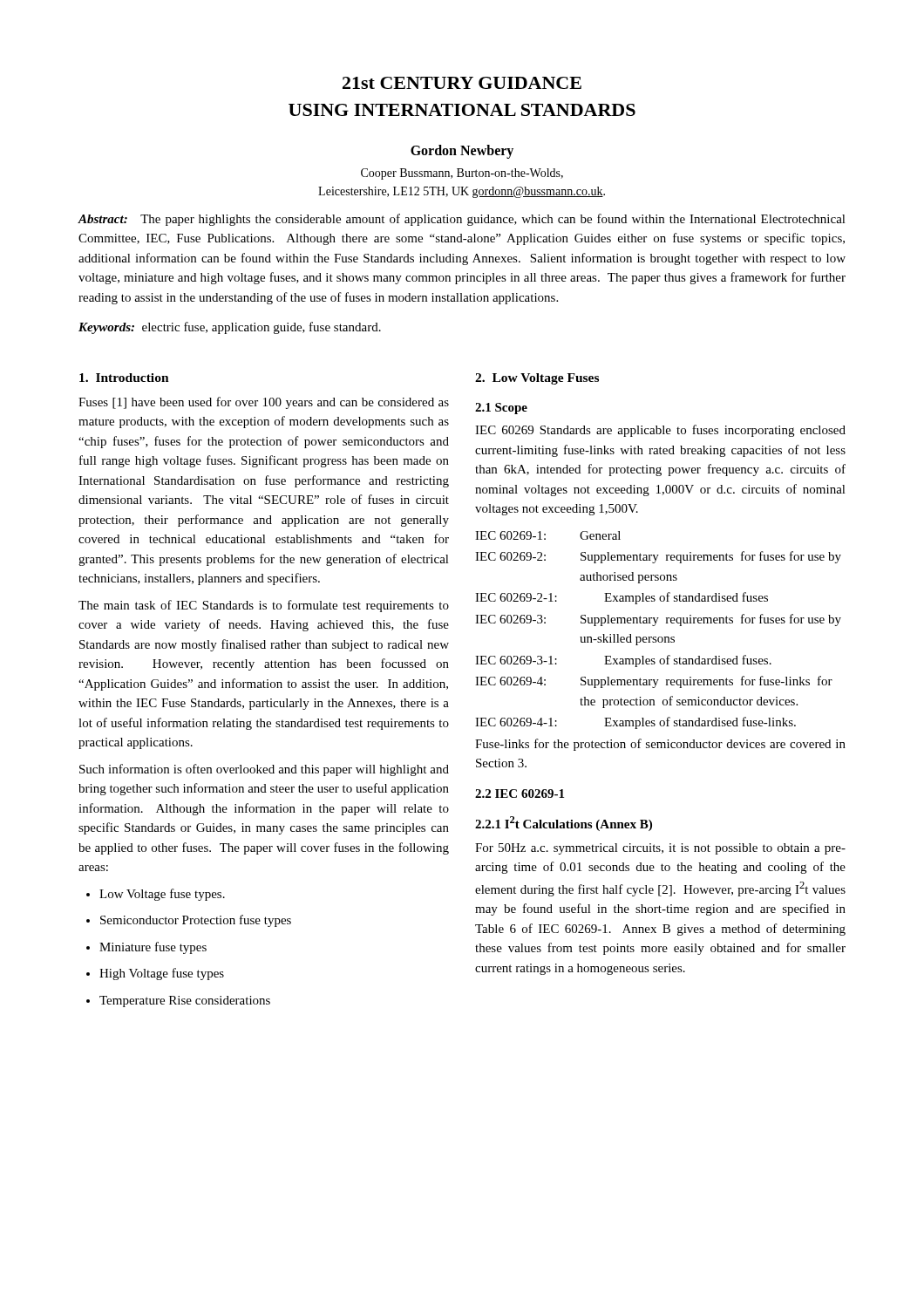Navigate to the text block starting "IEC 60269 Standards are applicable to"
The width and height of the screenshot is (924, 1308).
(660, 470)
